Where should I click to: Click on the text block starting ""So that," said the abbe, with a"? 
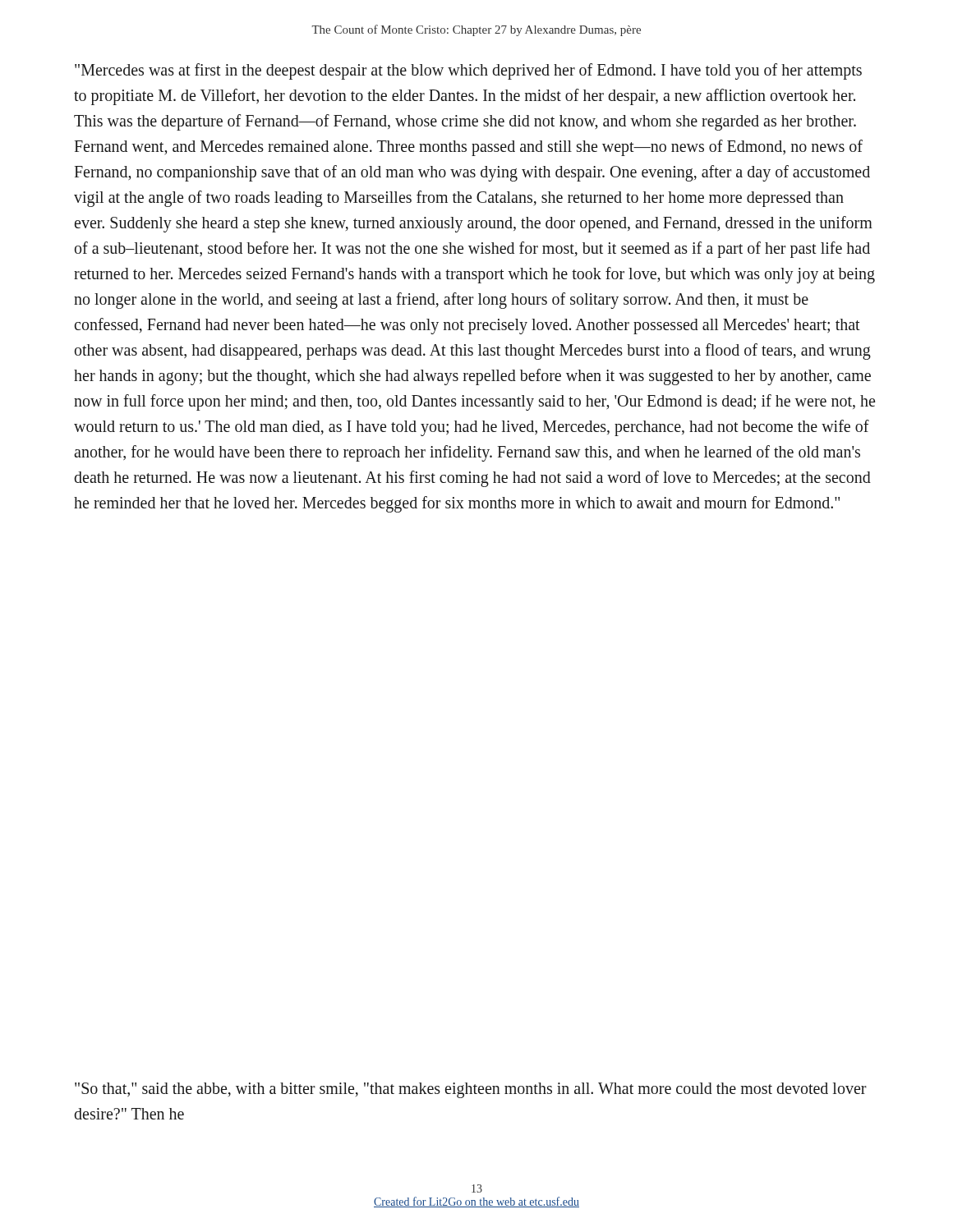tap(470, 1101)
